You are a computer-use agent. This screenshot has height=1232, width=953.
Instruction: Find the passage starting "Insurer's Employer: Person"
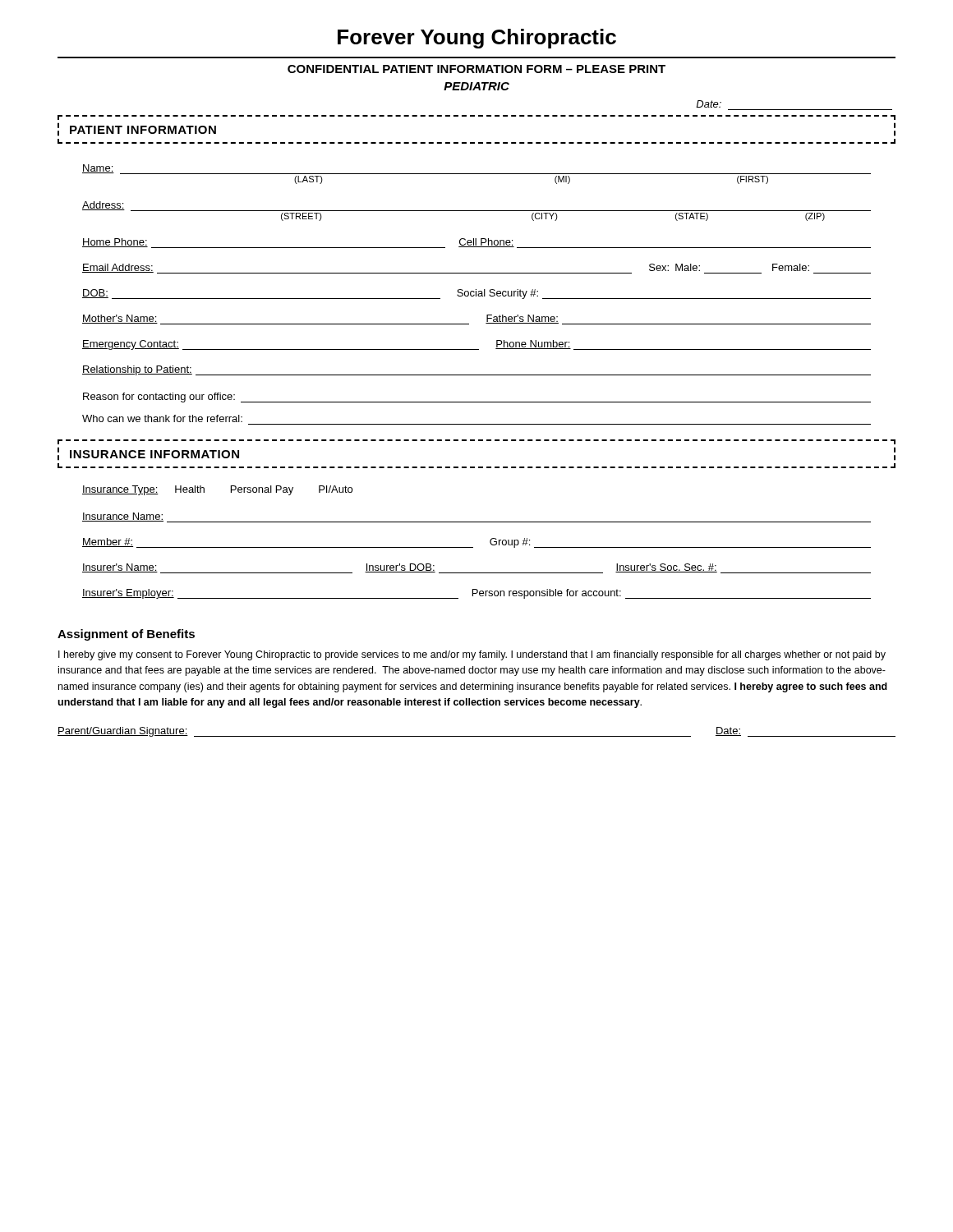click(x=476, y=591)
